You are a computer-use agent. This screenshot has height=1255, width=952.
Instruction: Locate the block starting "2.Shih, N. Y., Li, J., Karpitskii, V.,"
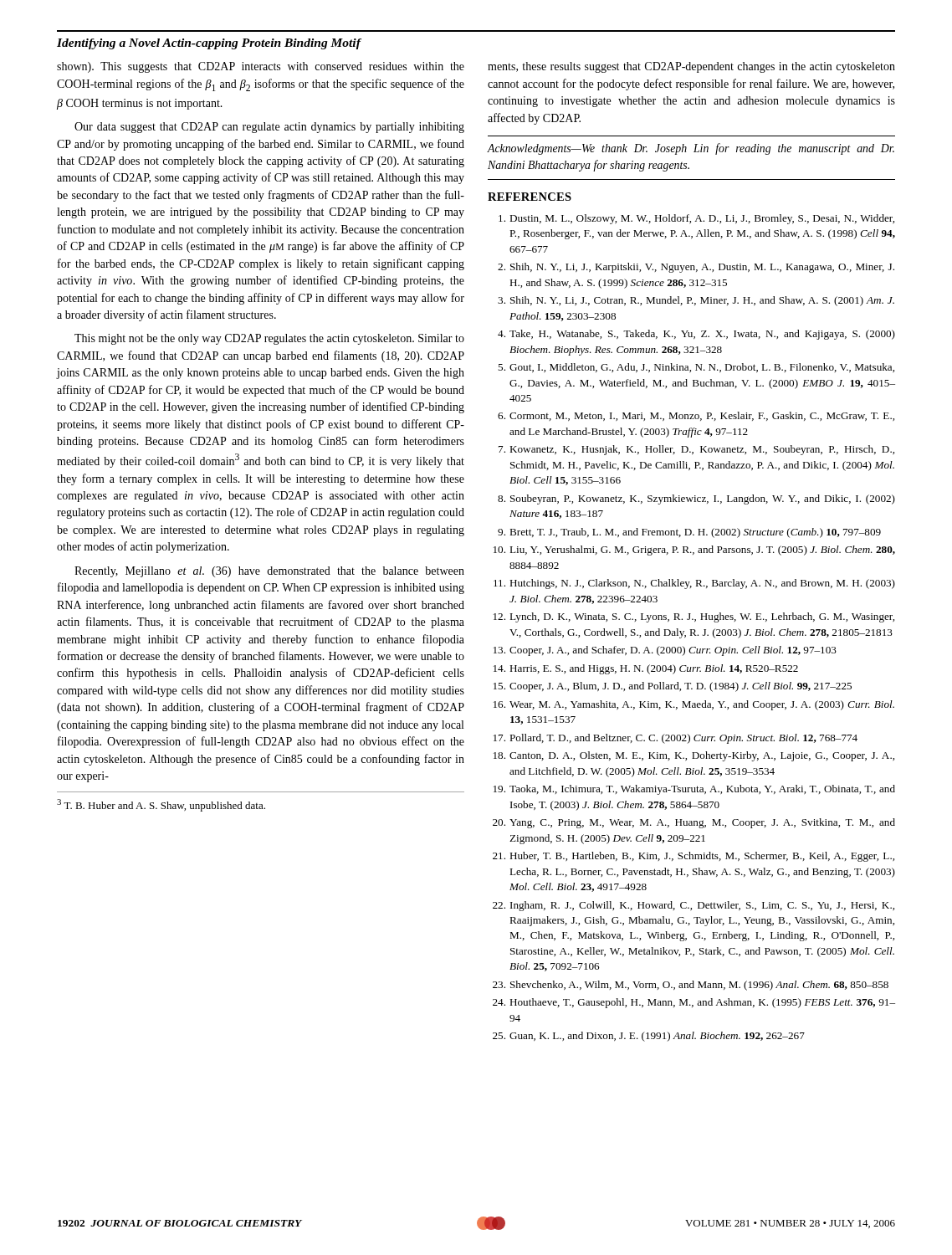pos(691,275)
